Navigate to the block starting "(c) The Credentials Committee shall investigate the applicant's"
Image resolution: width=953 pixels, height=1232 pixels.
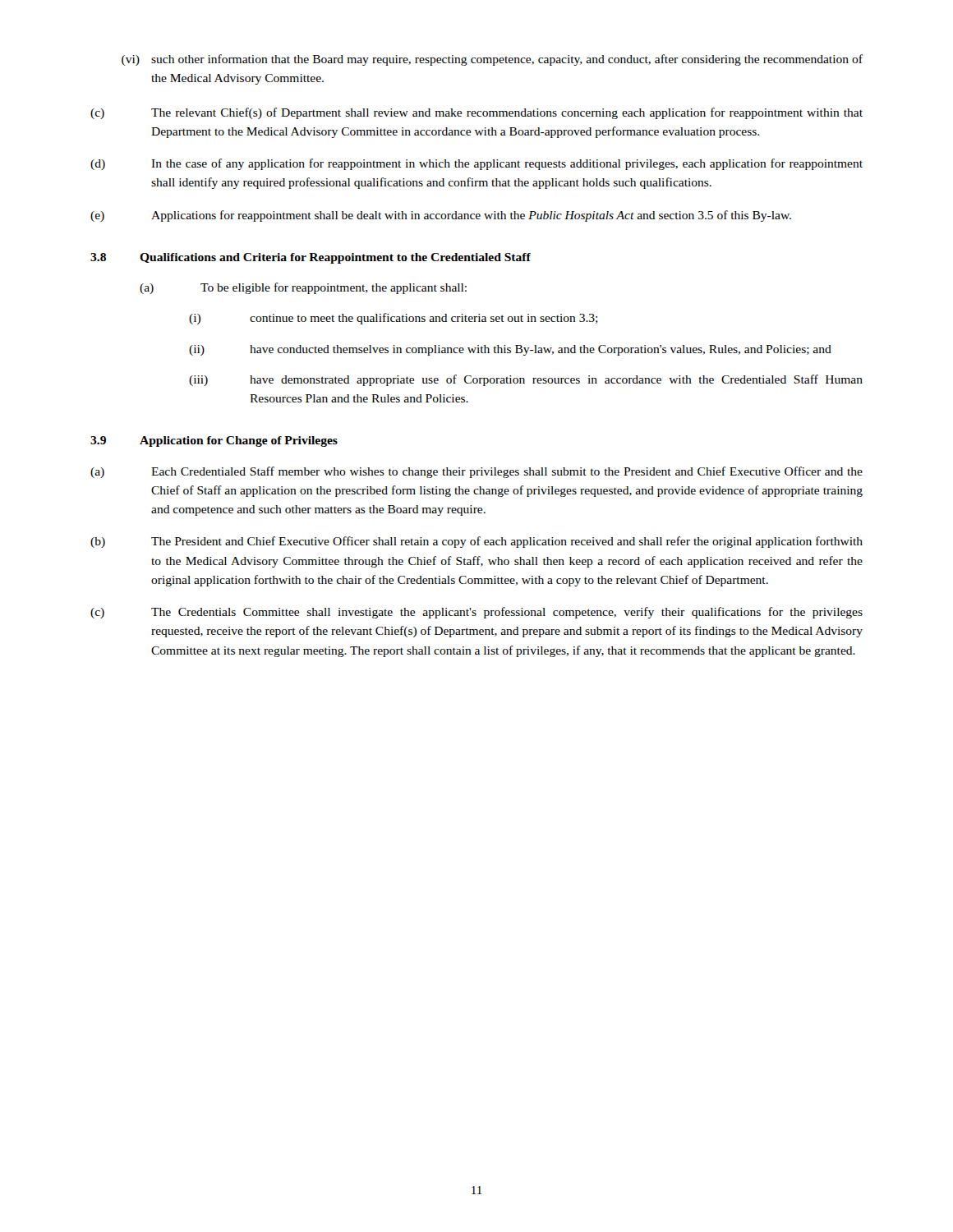pyautogui.click(x=476, y=631)
